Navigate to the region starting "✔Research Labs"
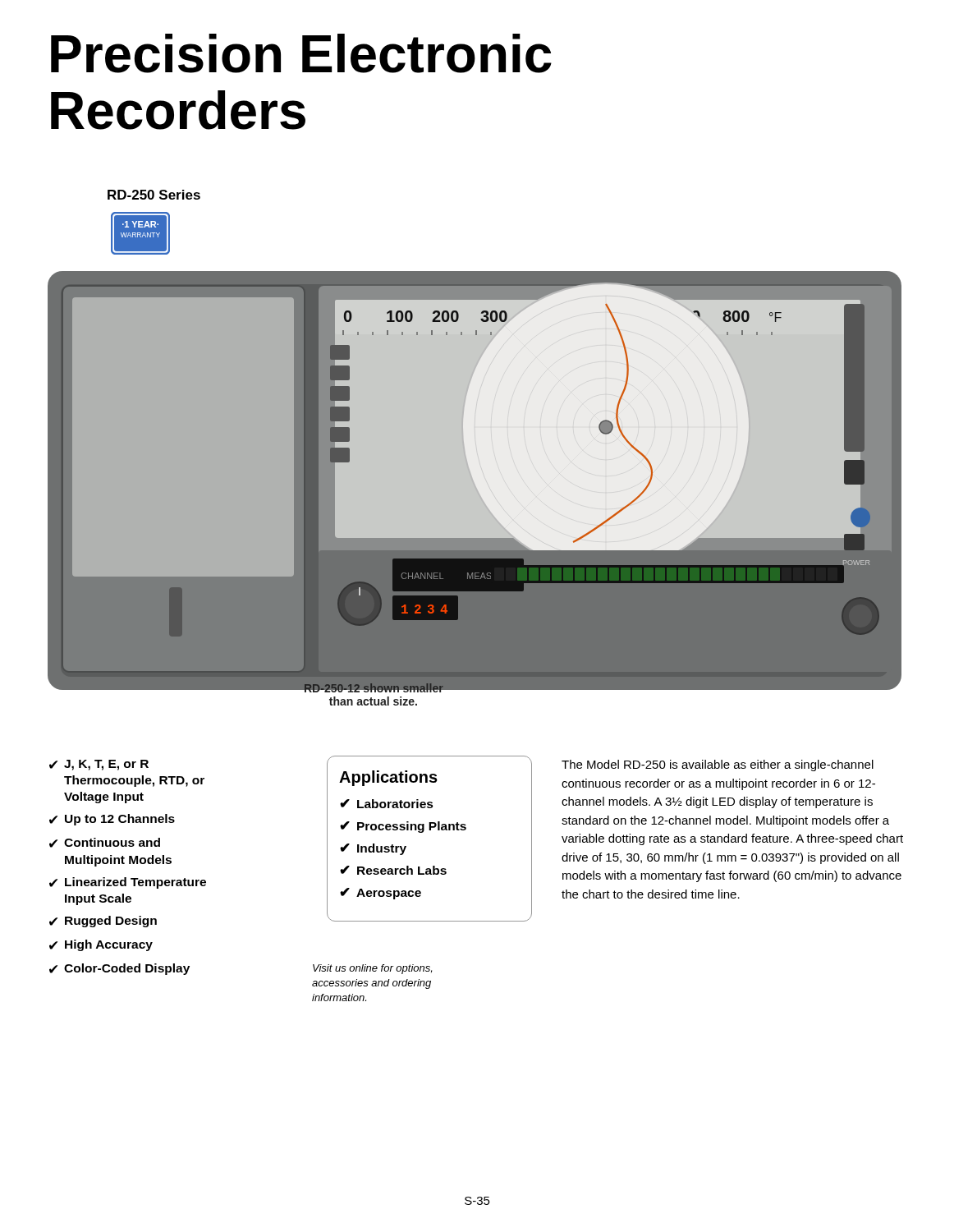 (393, 870)
